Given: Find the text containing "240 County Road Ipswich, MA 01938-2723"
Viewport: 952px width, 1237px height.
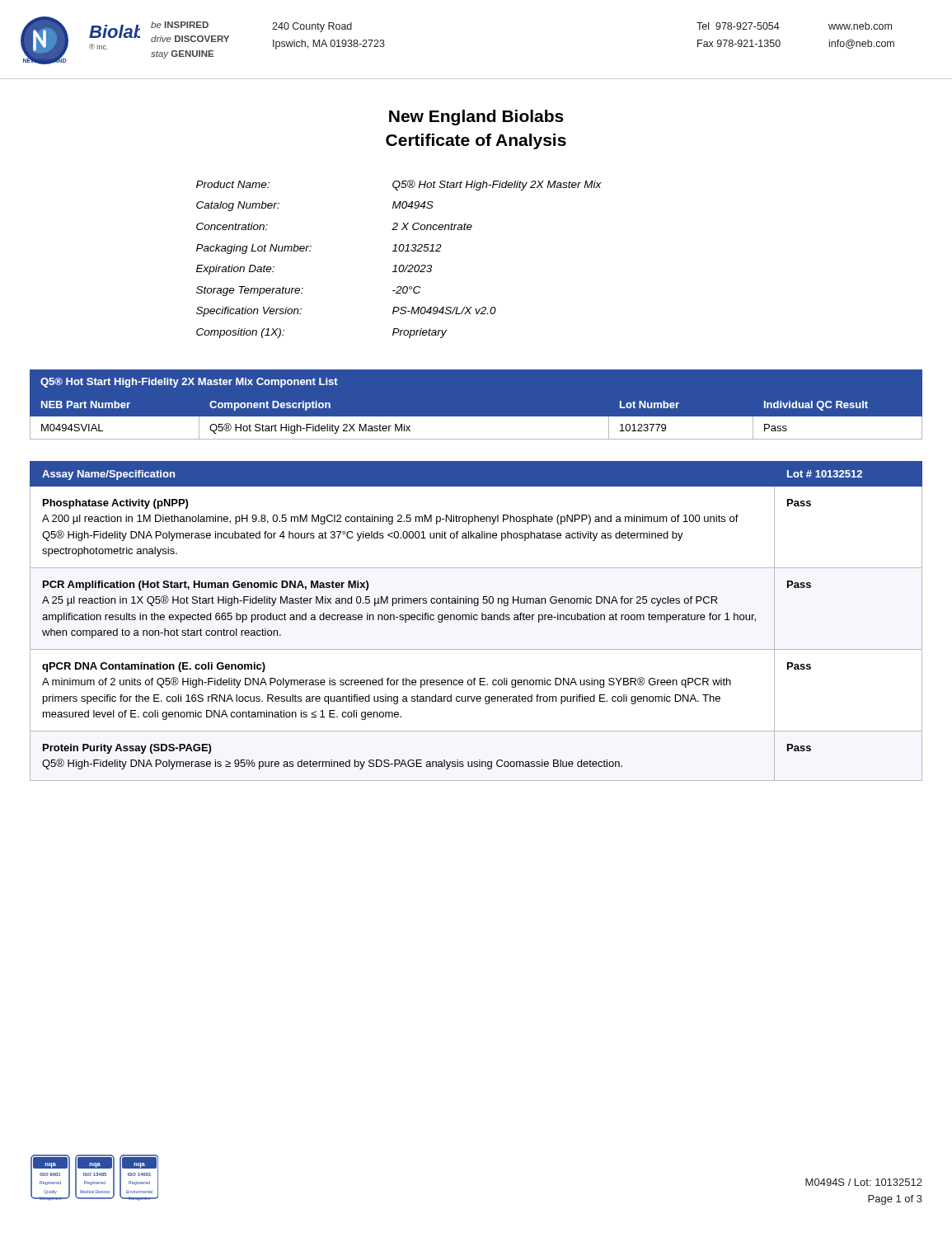Looking at the screenshot, I should pyautogui.click(x=328, y=35).
